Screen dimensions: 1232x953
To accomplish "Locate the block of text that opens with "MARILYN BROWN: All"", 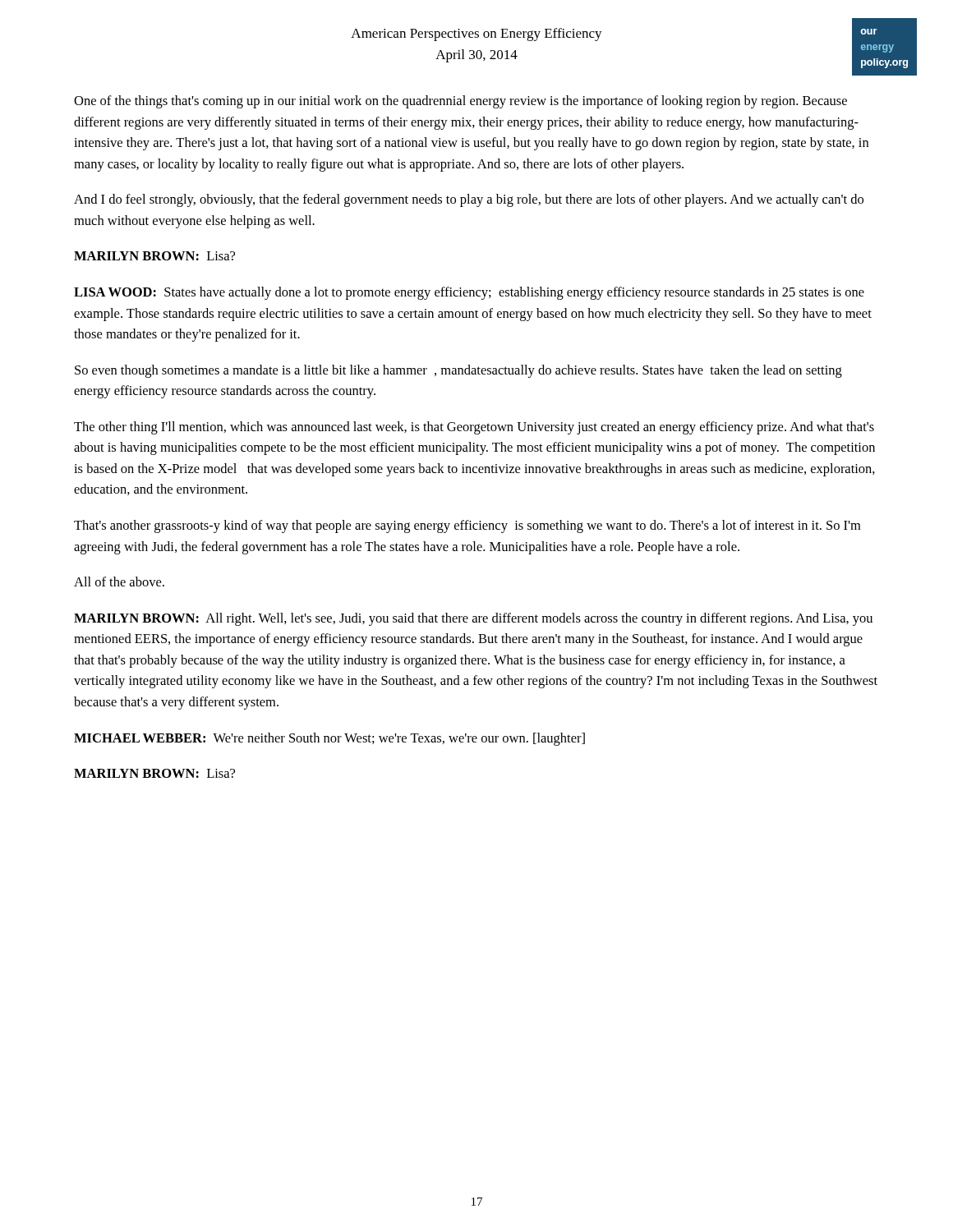I will tap(476, 660).
